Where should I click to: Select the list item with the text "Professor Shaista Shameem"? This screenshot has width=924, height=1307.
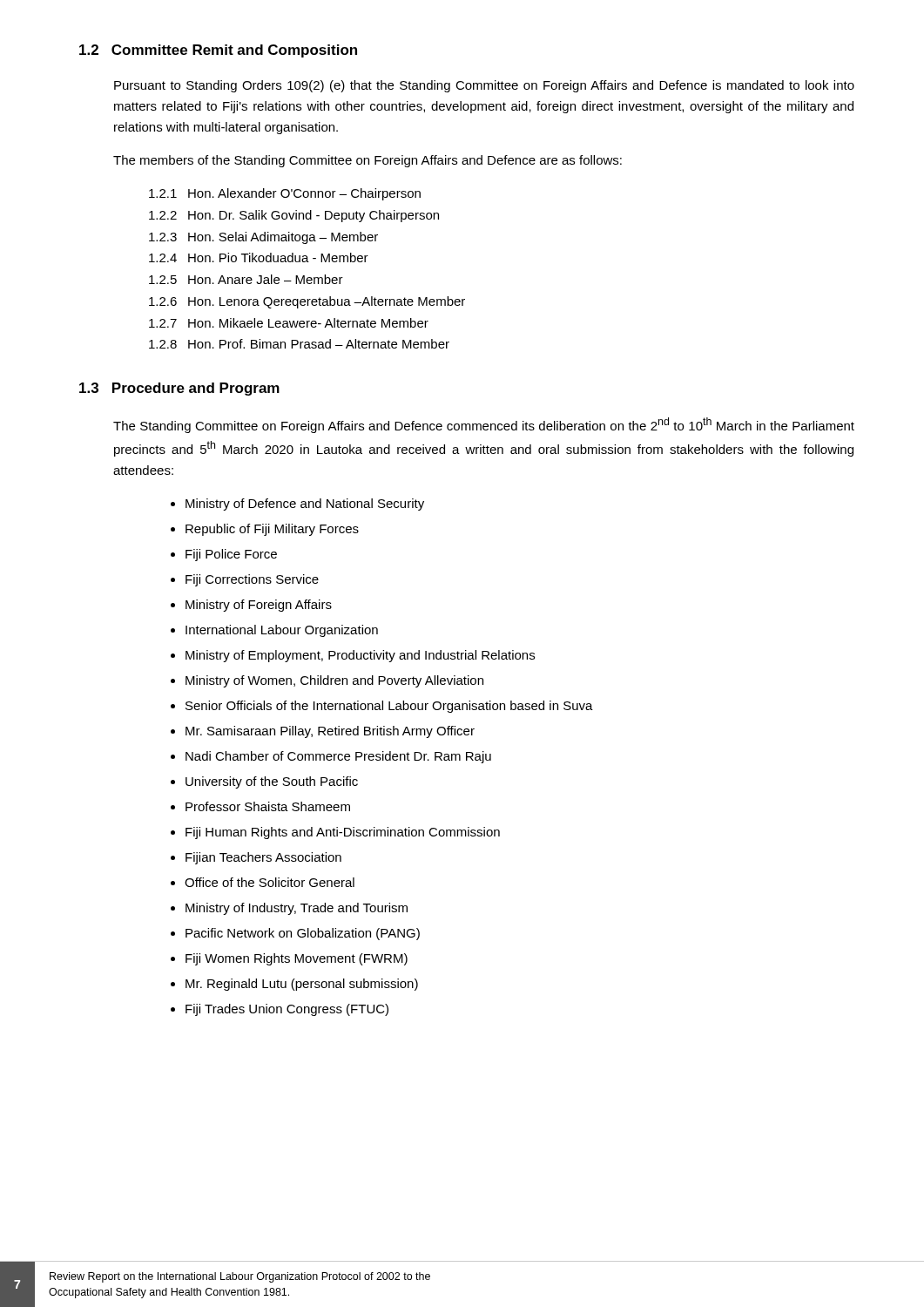pyautogui.click(x=268, y=806)
